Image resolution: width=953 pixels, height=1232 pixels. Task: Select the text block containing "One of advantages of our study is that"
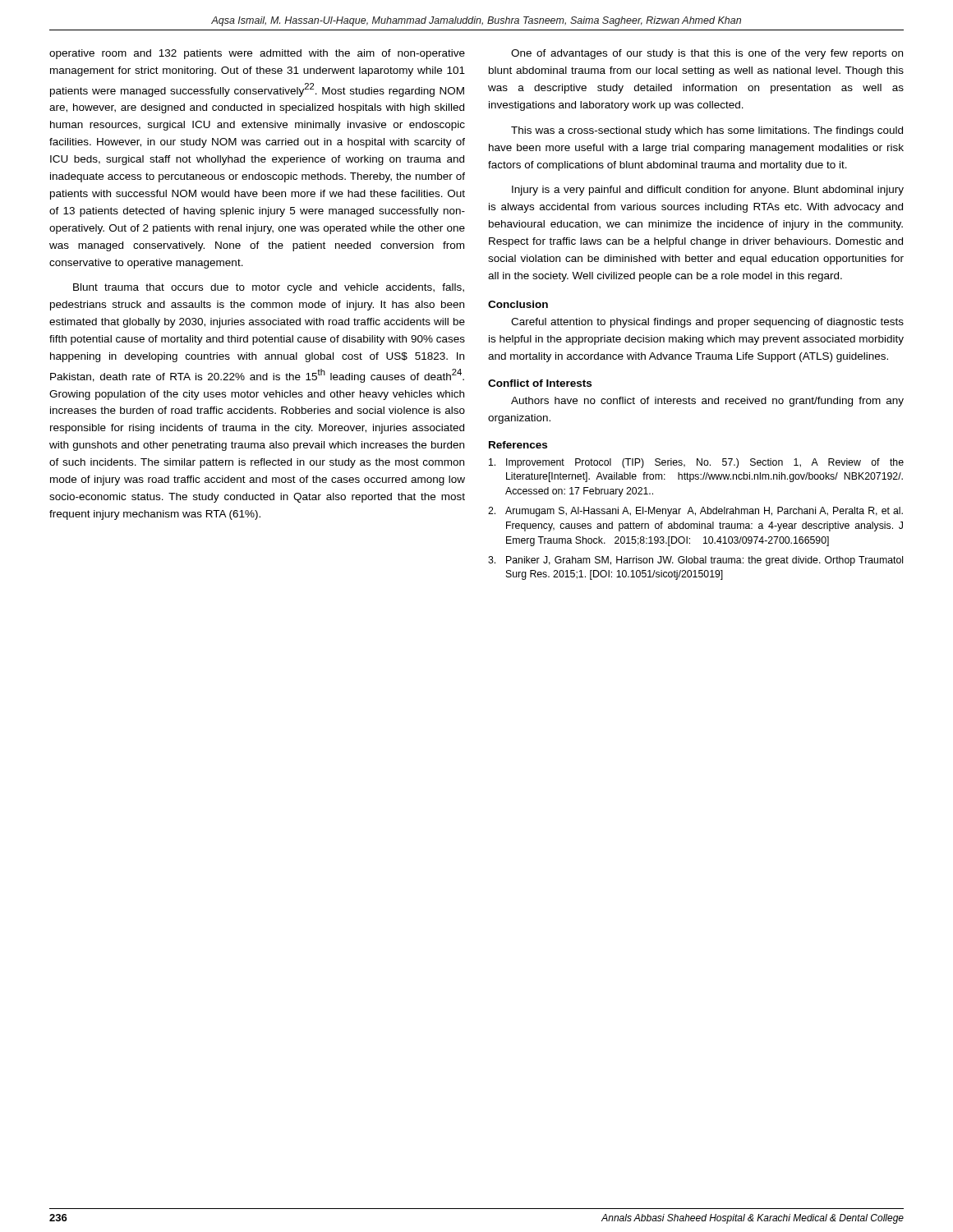(696, 80)
